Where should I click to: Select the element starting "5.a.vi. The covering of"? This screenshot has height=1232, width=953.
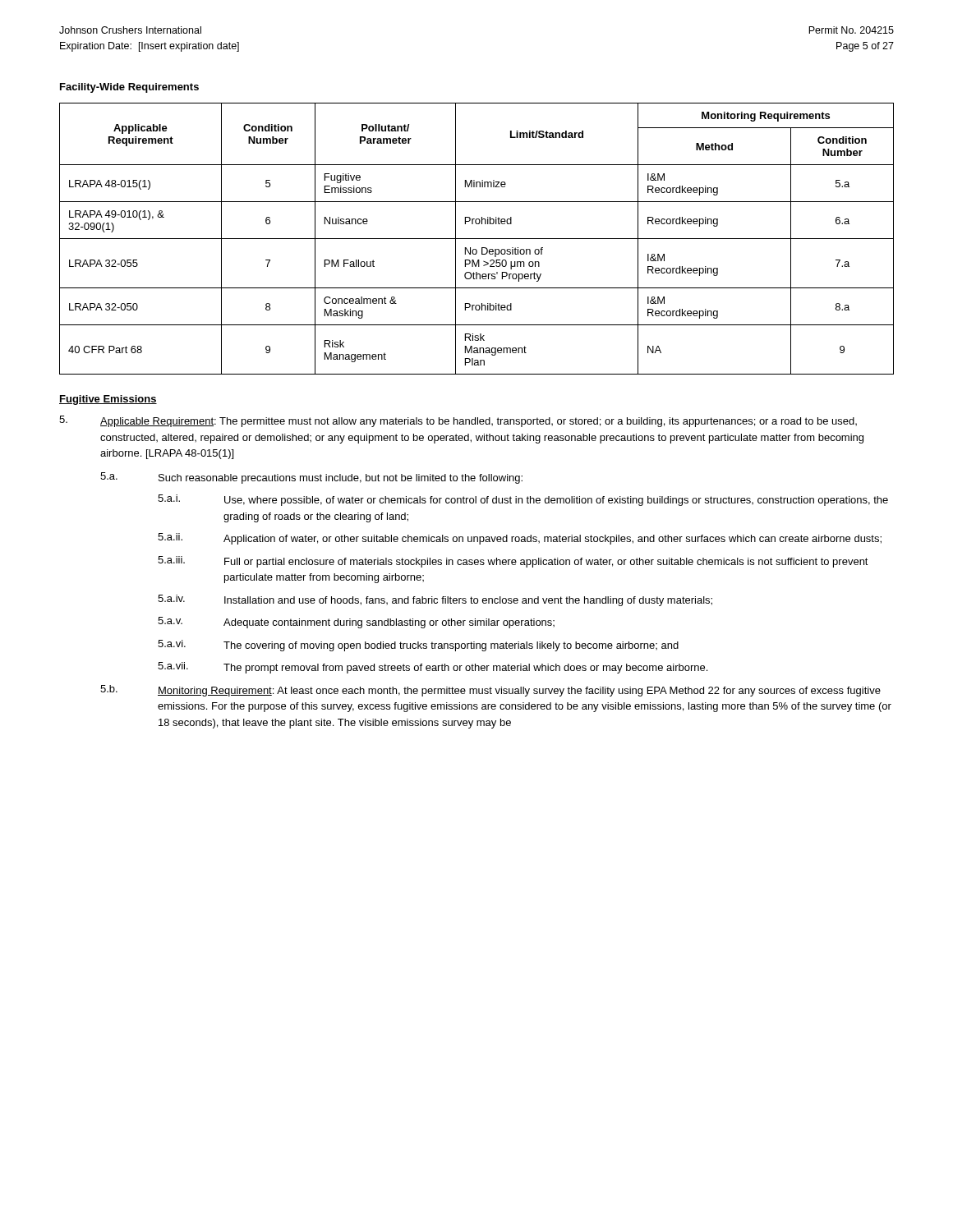pos(526,645)
